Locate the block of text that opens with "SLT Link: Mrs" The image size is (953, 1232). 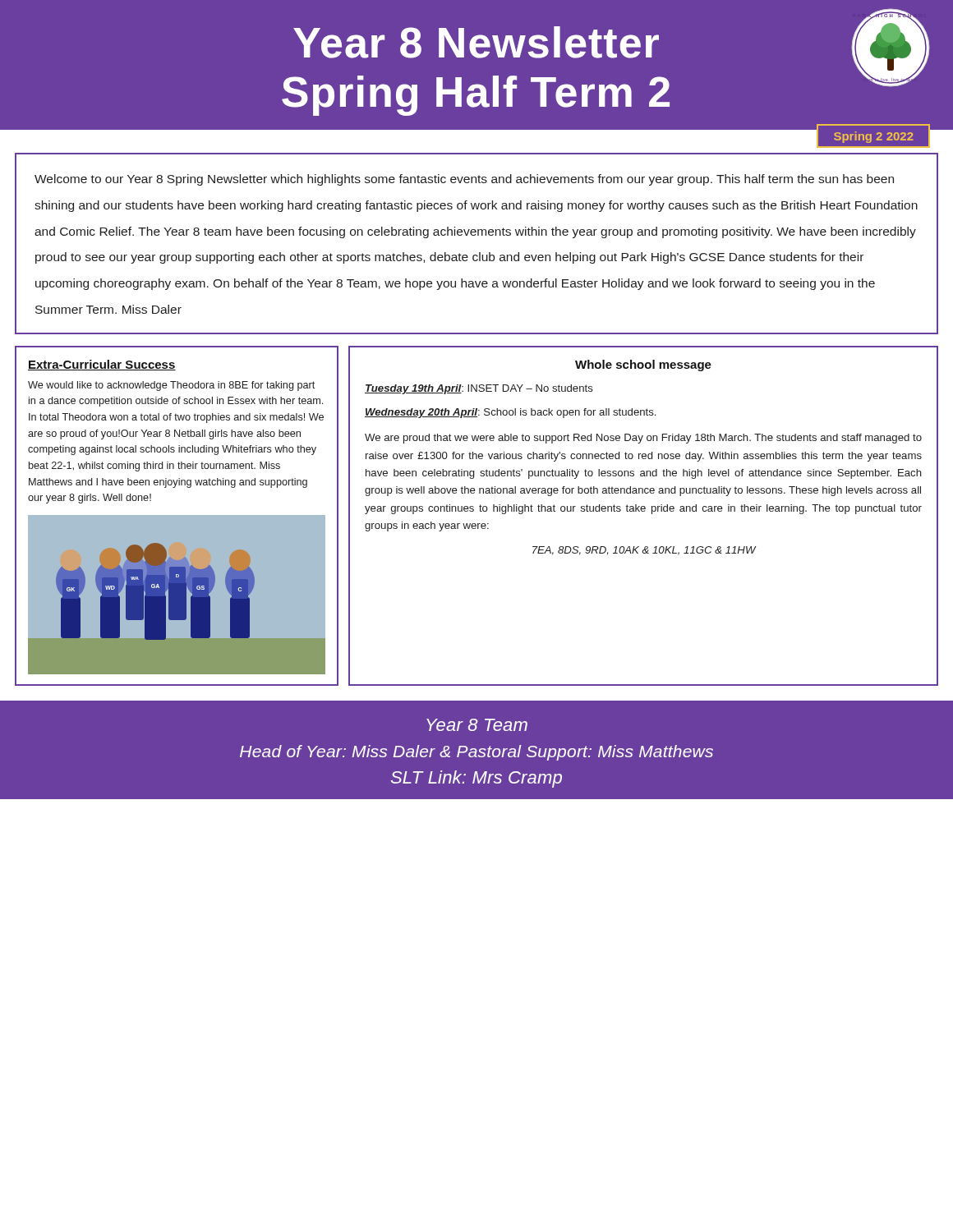click(x=476, y=777)
